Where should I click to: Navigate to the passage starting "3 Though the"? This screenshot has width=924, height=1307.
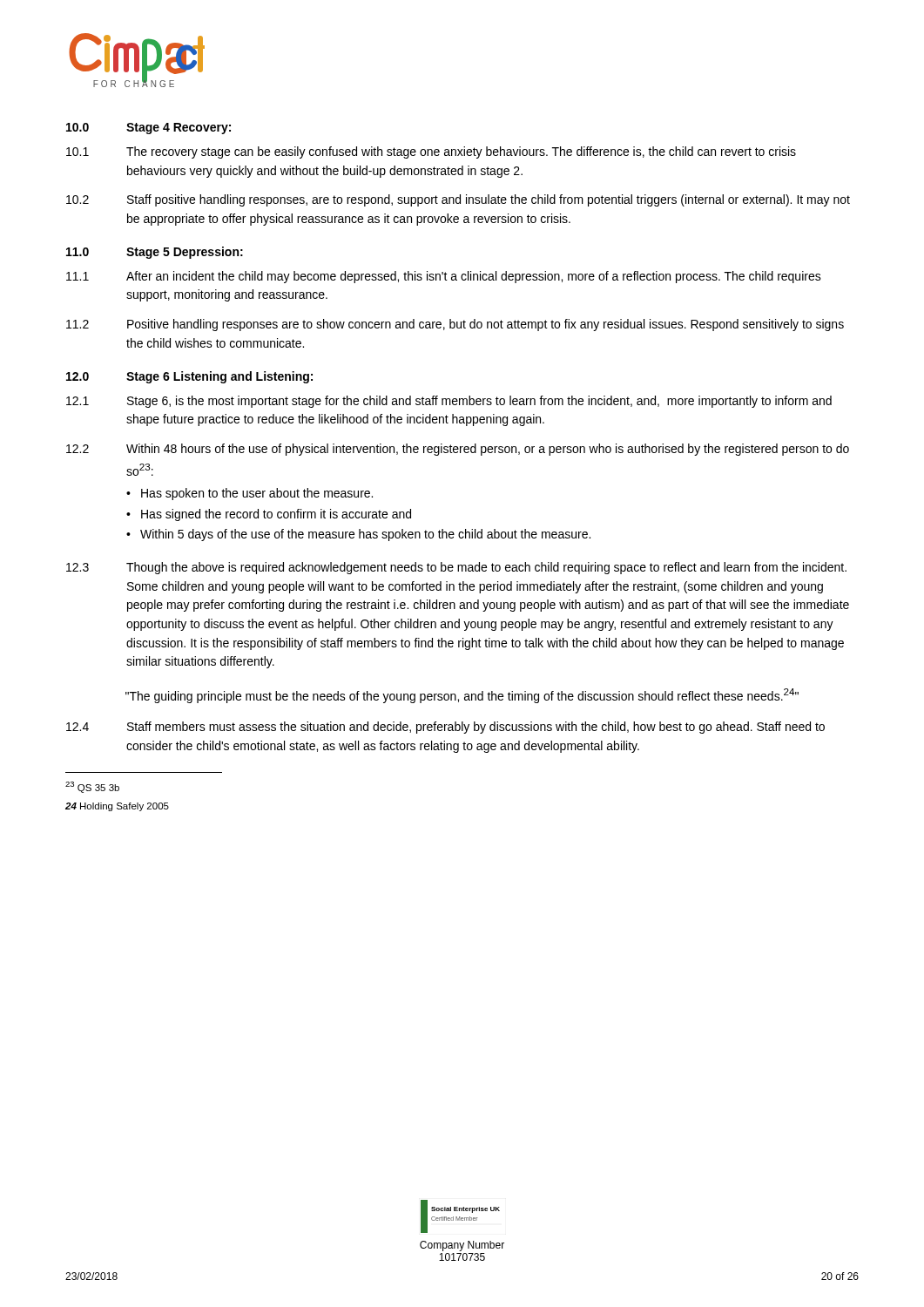462,615
